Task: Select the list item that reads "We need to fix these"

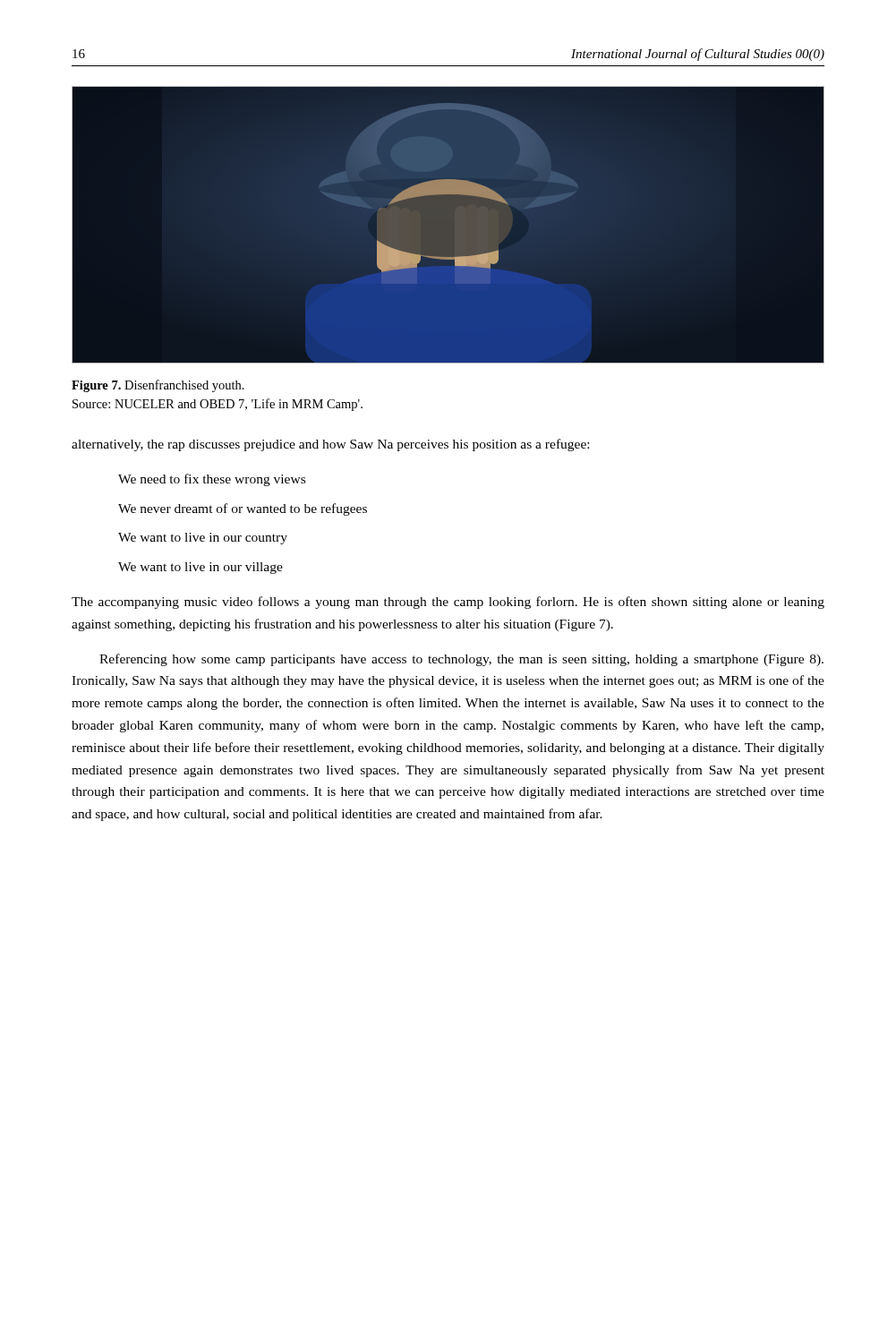Action: click(212, 480)
